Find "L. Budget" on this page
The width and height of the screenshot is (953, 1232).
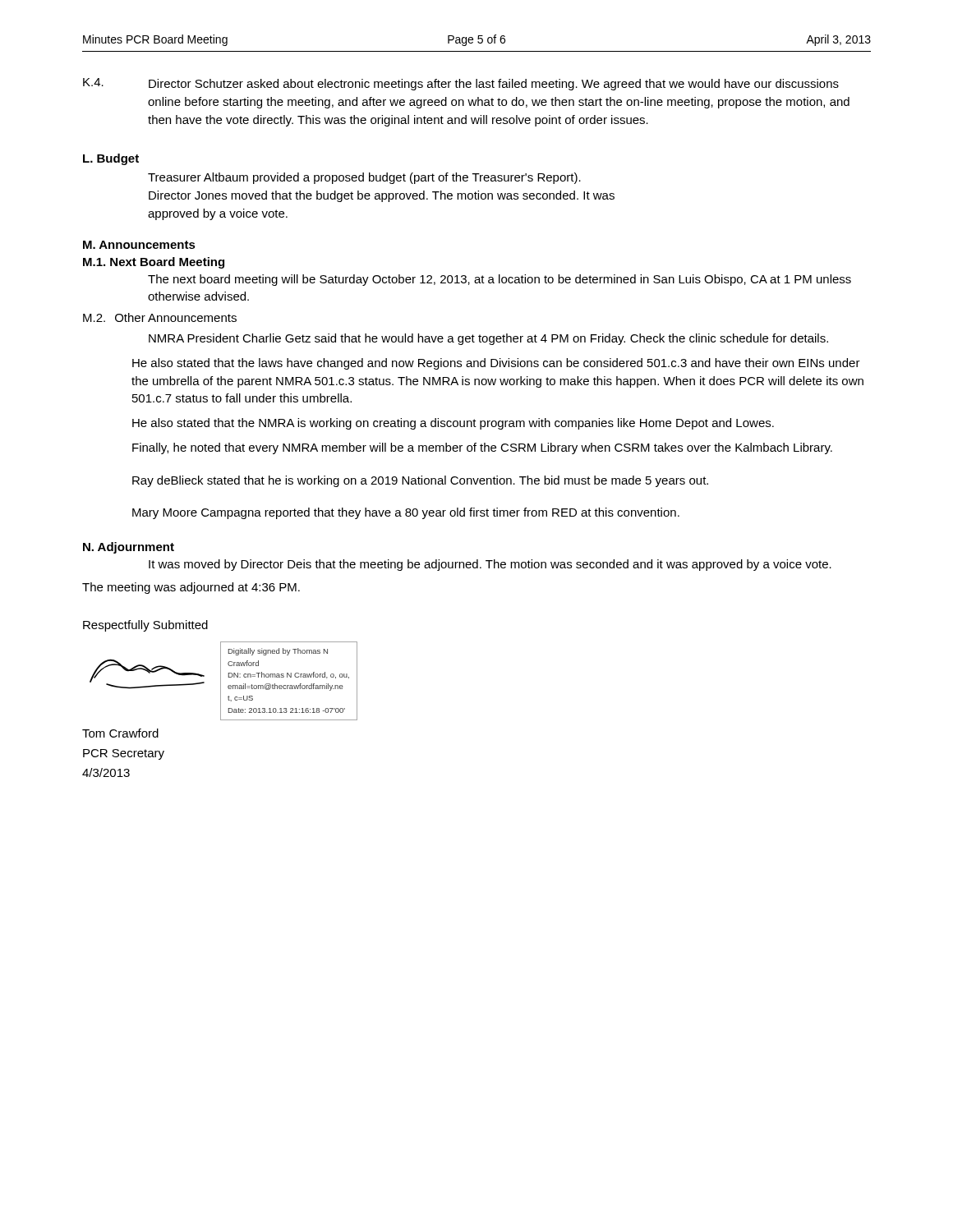click(111, 158)
